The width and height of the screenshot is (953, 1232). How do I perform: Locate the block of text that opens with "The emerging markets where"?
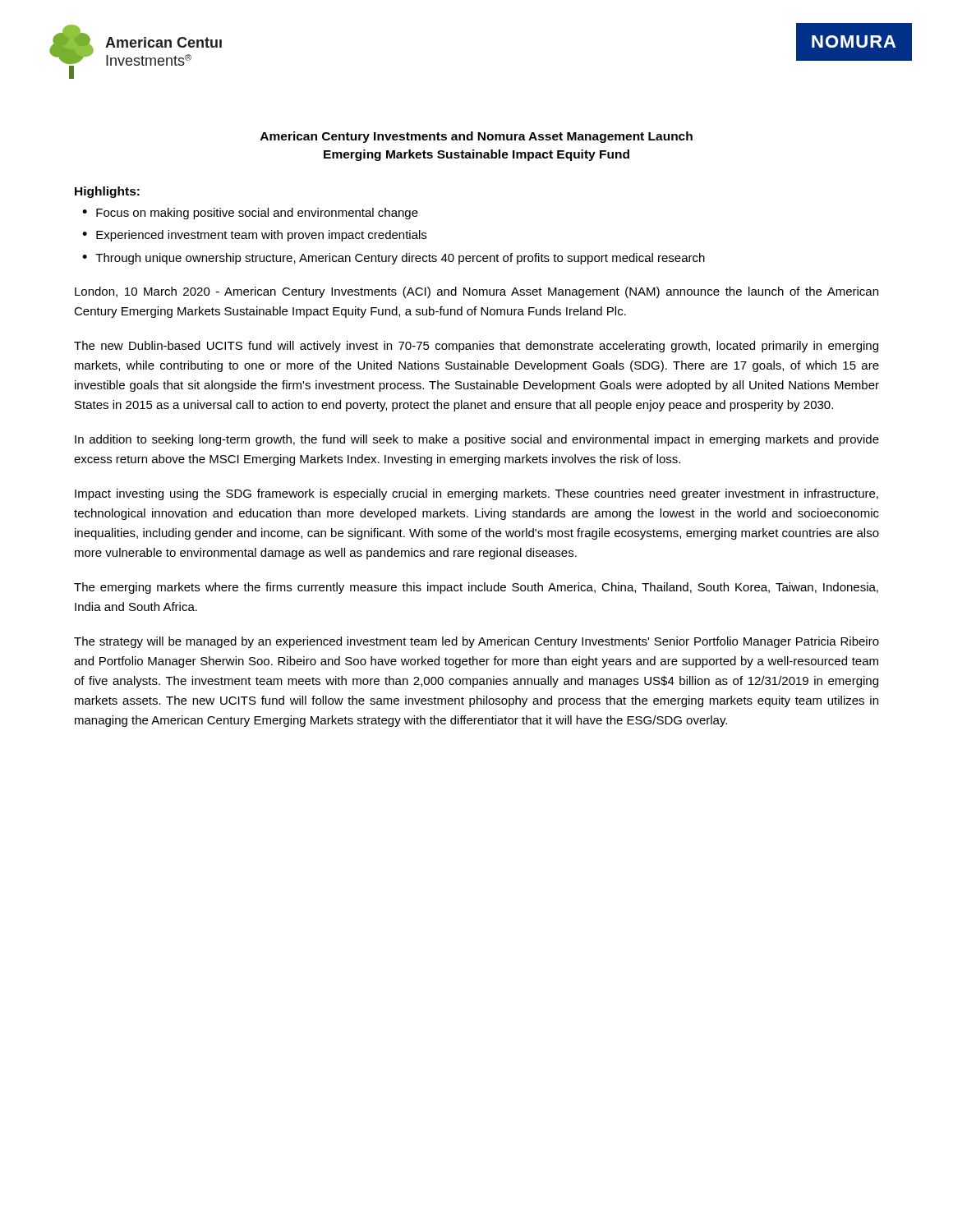(476, 597)
